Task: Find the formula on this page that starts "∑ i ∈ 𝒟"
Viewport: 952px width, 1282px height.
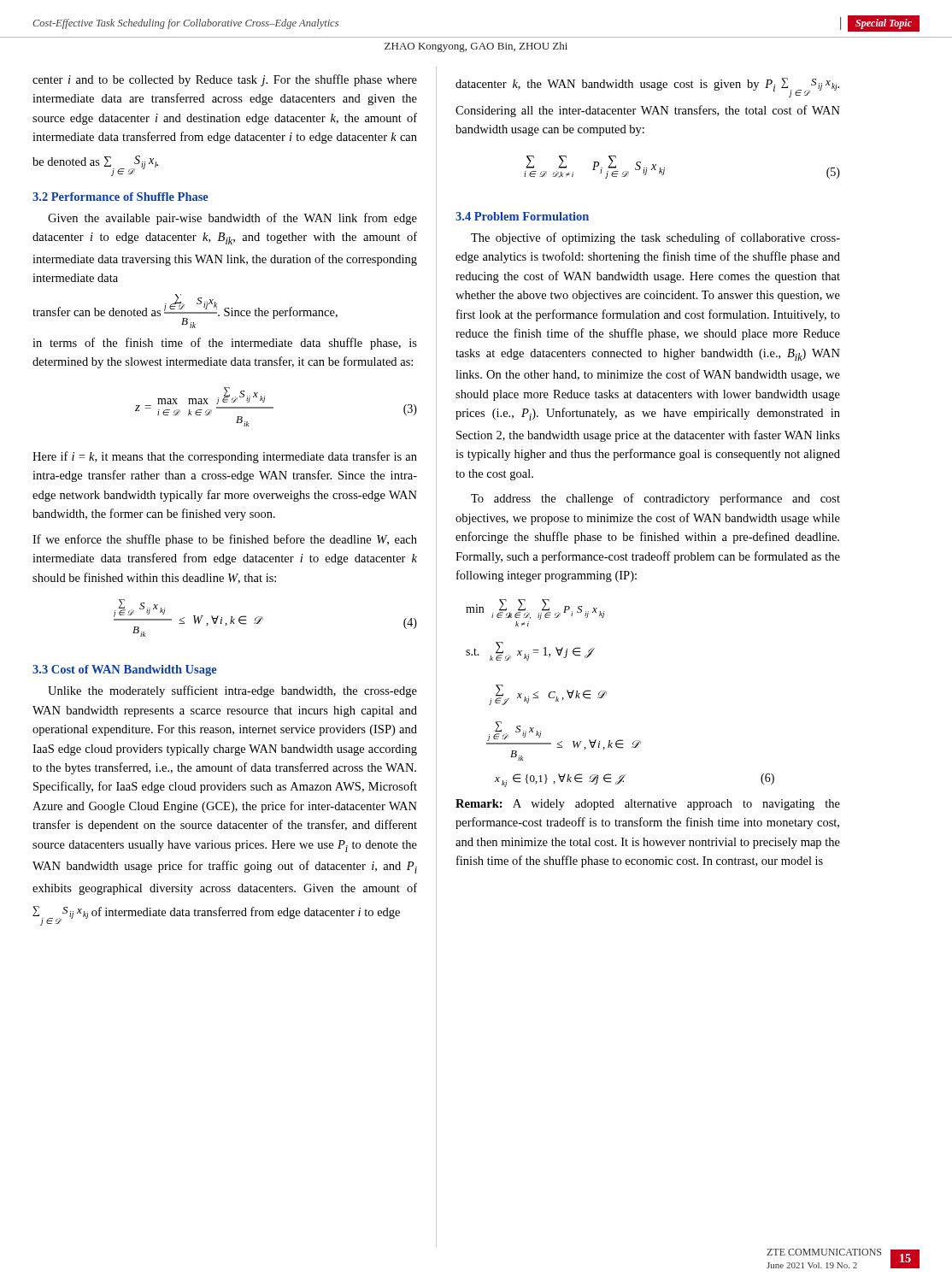Action: click(x=648, y=173)
